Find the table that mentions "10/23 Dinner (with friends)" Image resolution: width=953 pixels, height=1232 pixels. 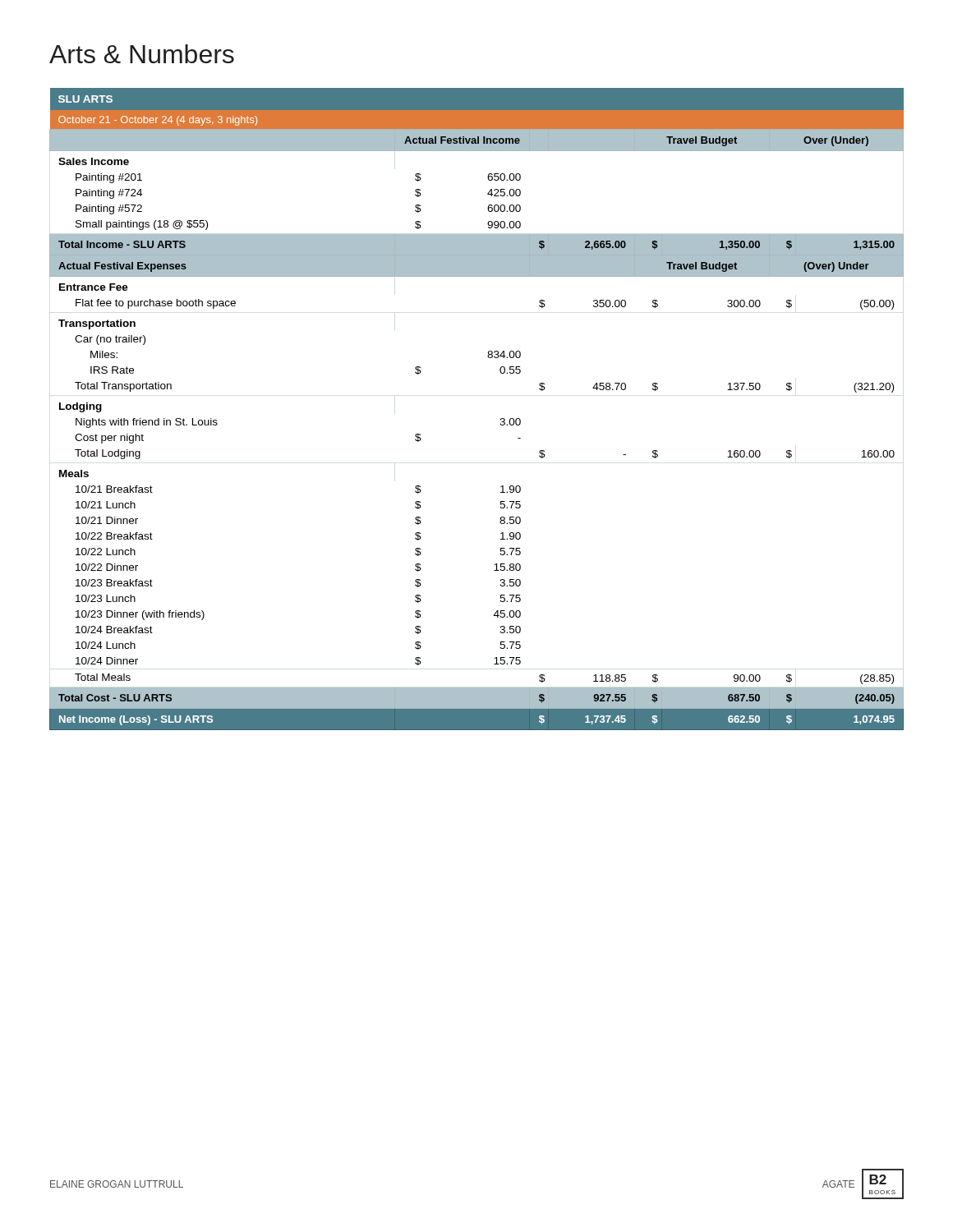476,409
